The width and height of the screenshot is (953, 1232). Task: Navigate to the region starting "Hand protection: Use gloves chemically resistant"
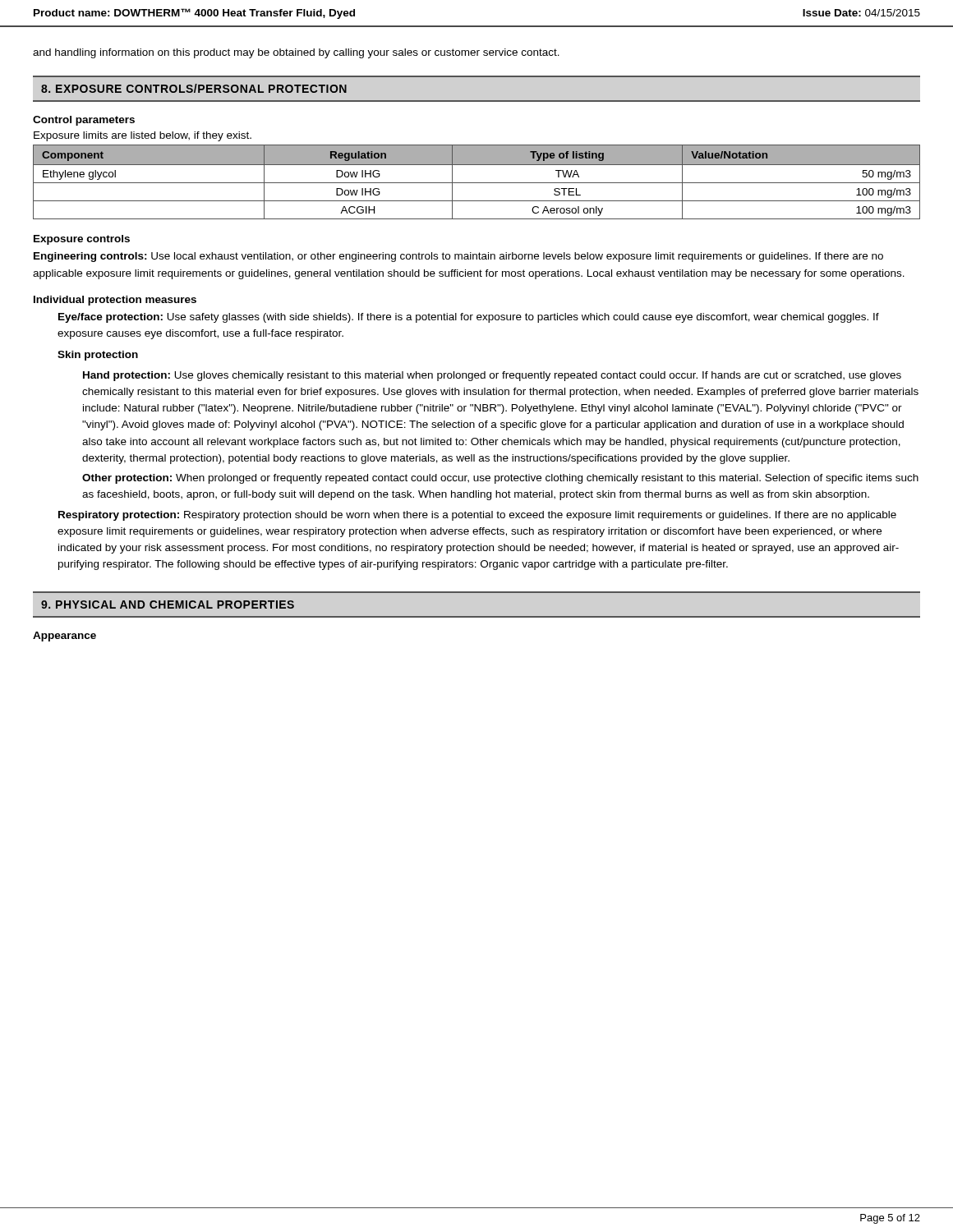pos(500,416)
